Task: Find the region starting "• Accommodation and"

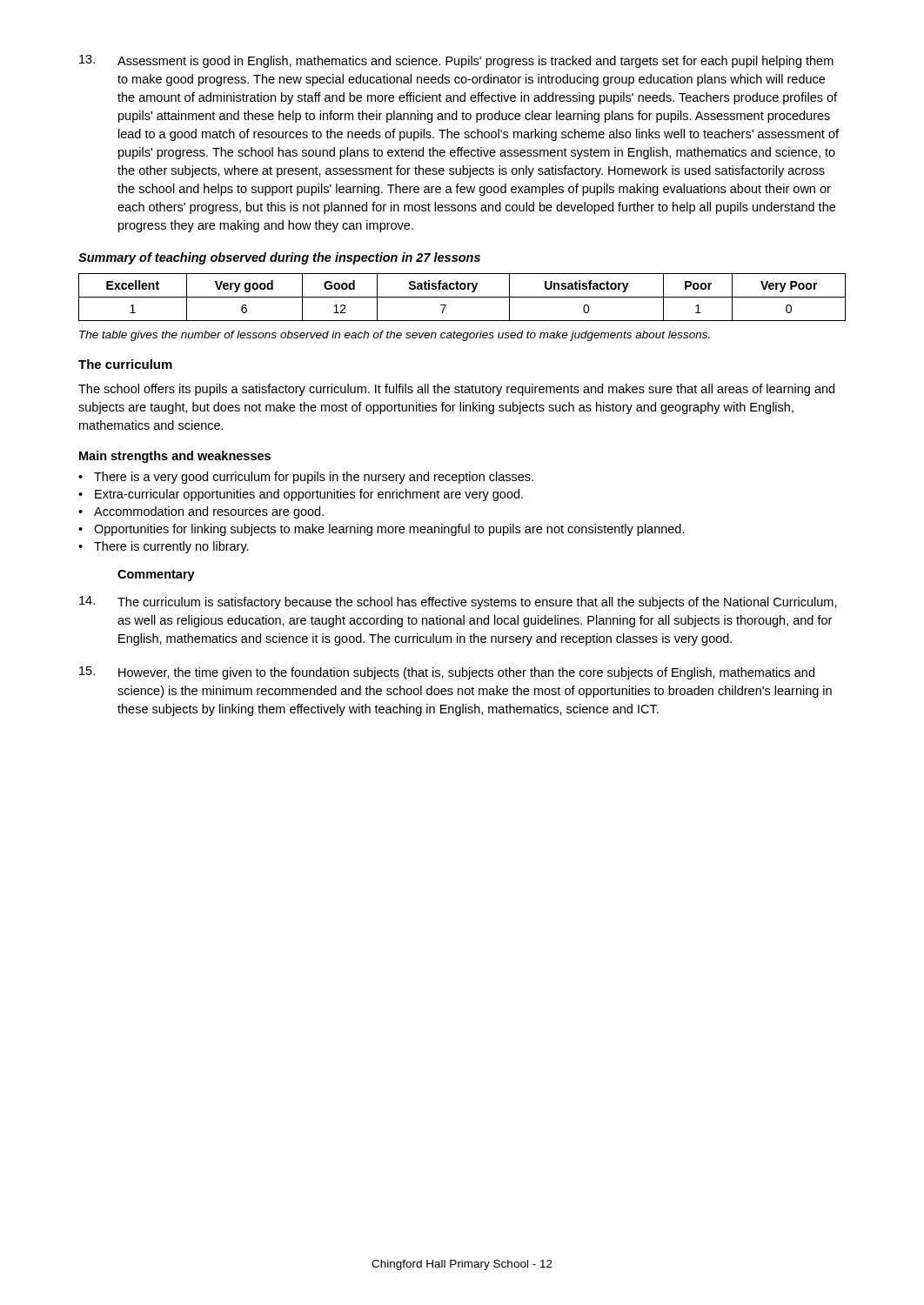Action: [462, 512]
